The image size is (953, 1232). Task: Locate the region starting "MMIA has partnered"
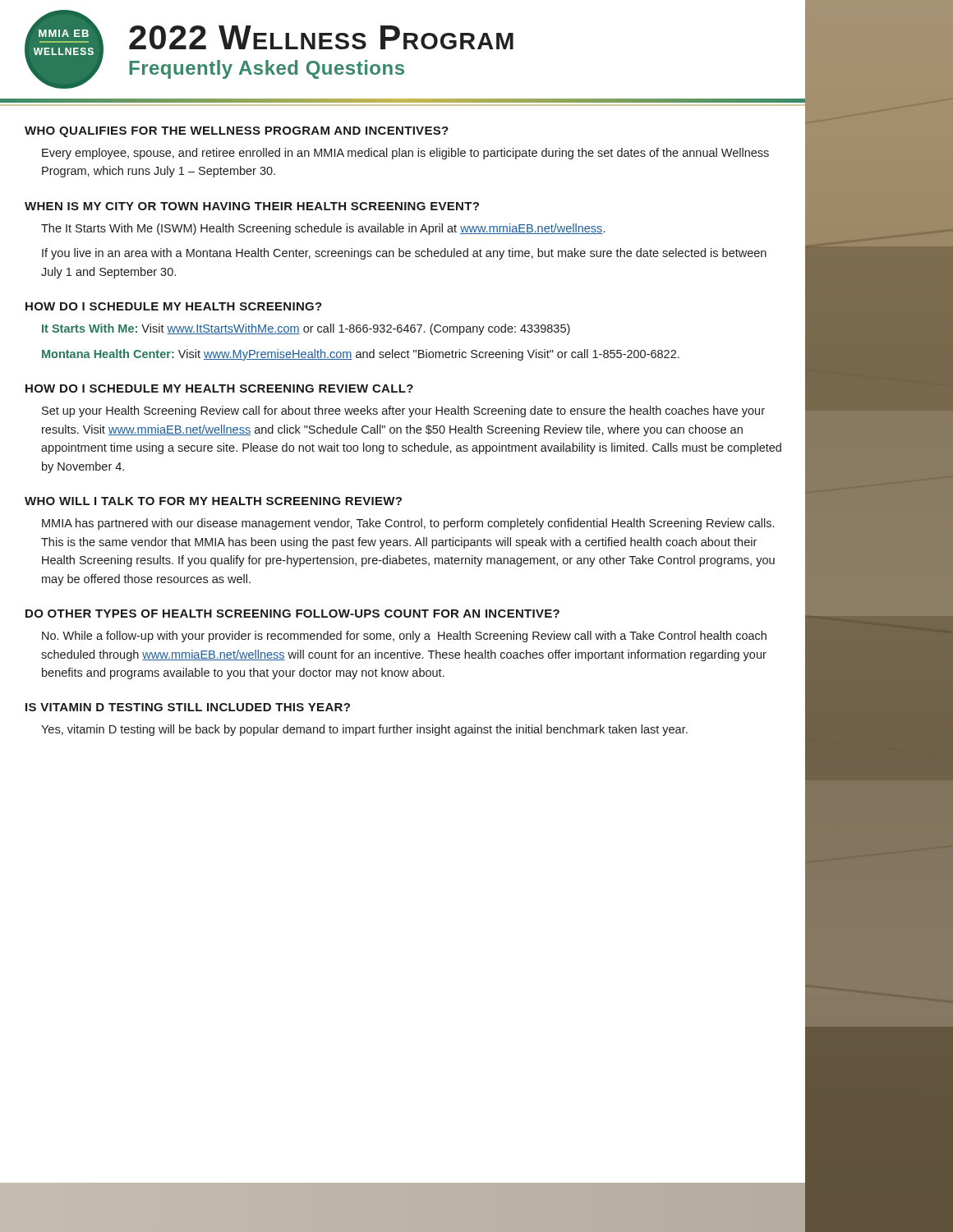tap(408, 551)
